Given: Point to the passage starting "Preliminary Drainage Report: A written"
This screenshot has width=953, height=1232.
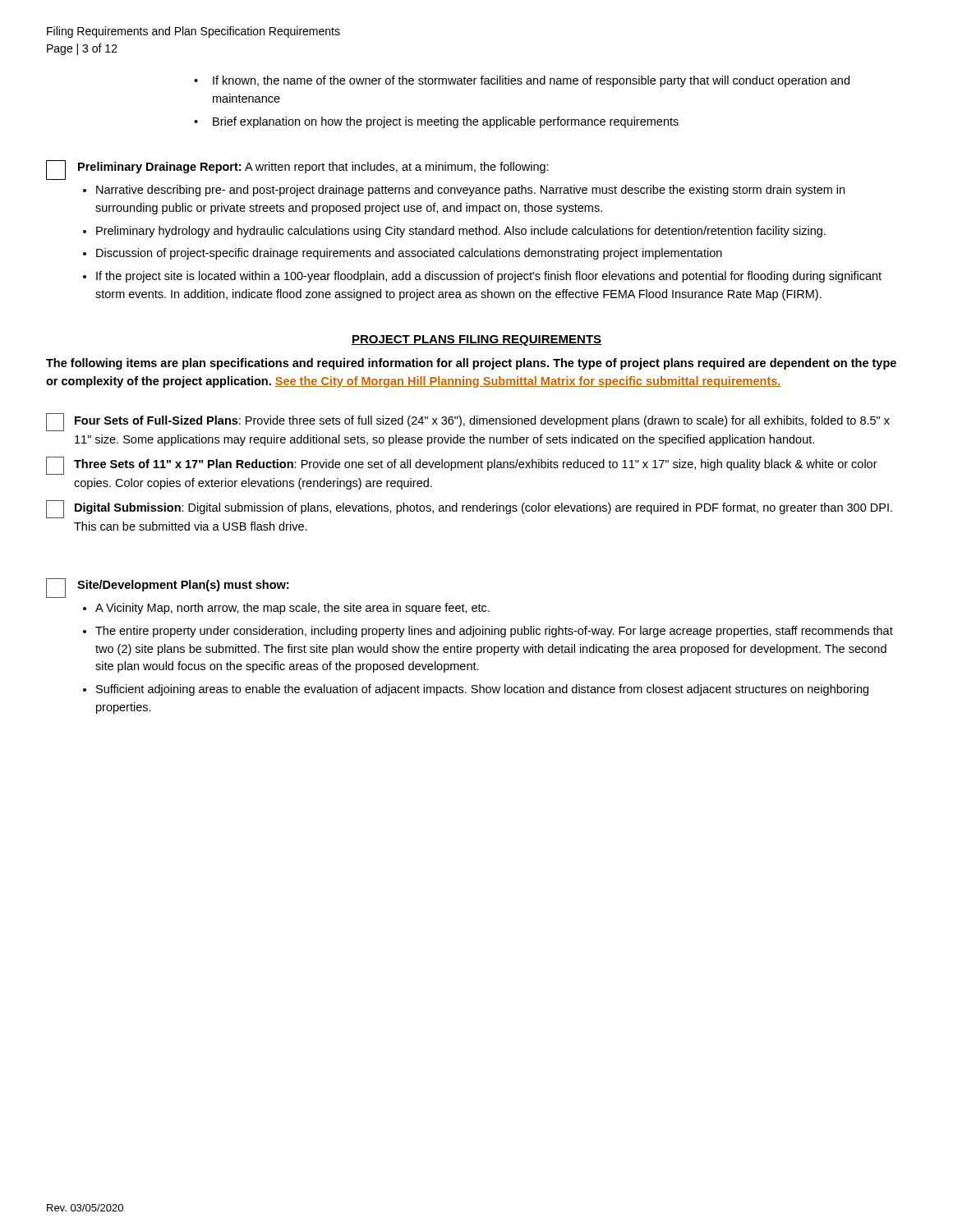Looking at the screenshot, I should 313,167.
